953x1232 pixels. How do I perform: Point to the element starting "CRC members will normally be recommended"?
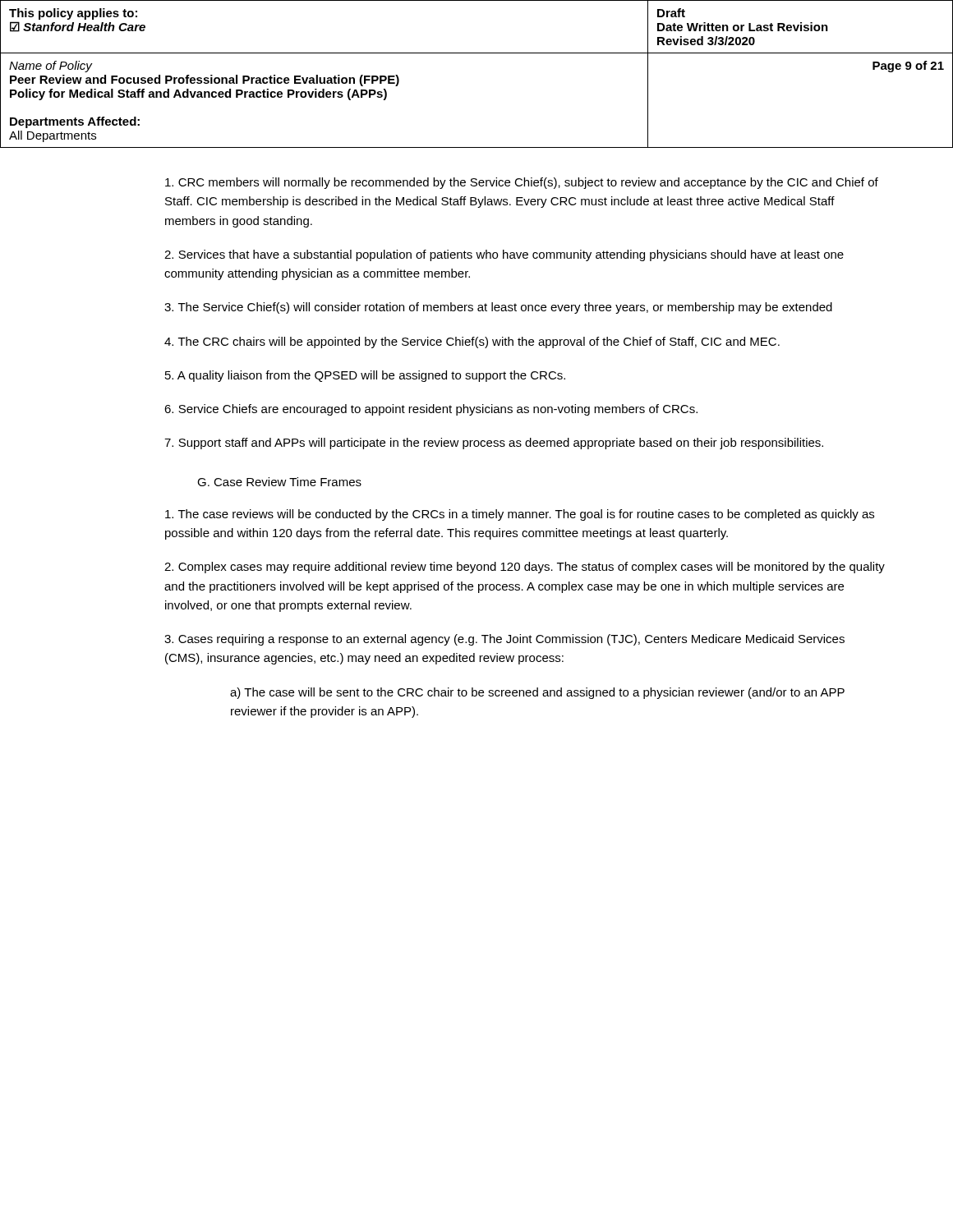pos(521,201)
